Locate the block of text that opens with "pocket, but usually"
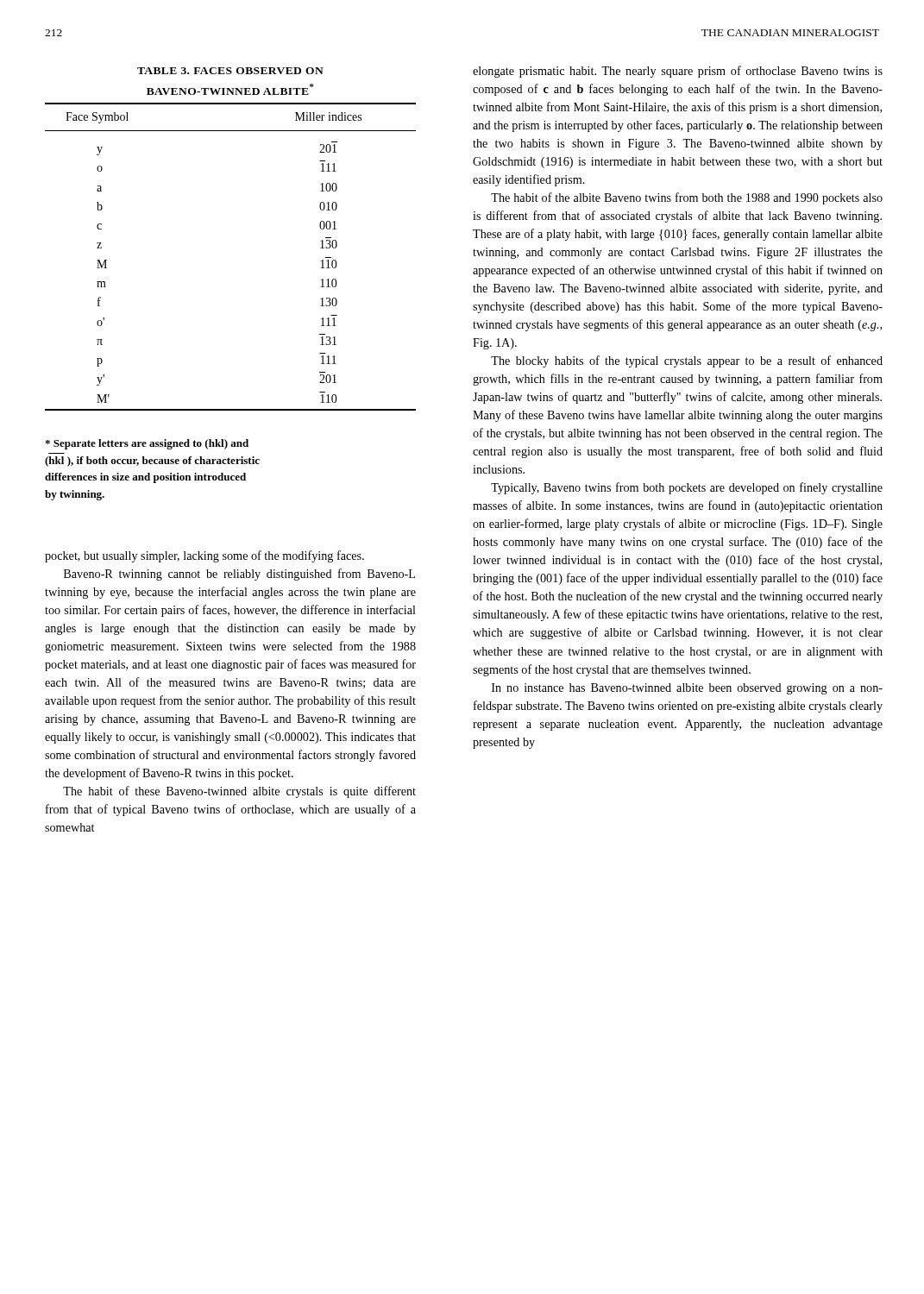The image size is (924, 1294). pyautogui.click(x=230, y=692)
